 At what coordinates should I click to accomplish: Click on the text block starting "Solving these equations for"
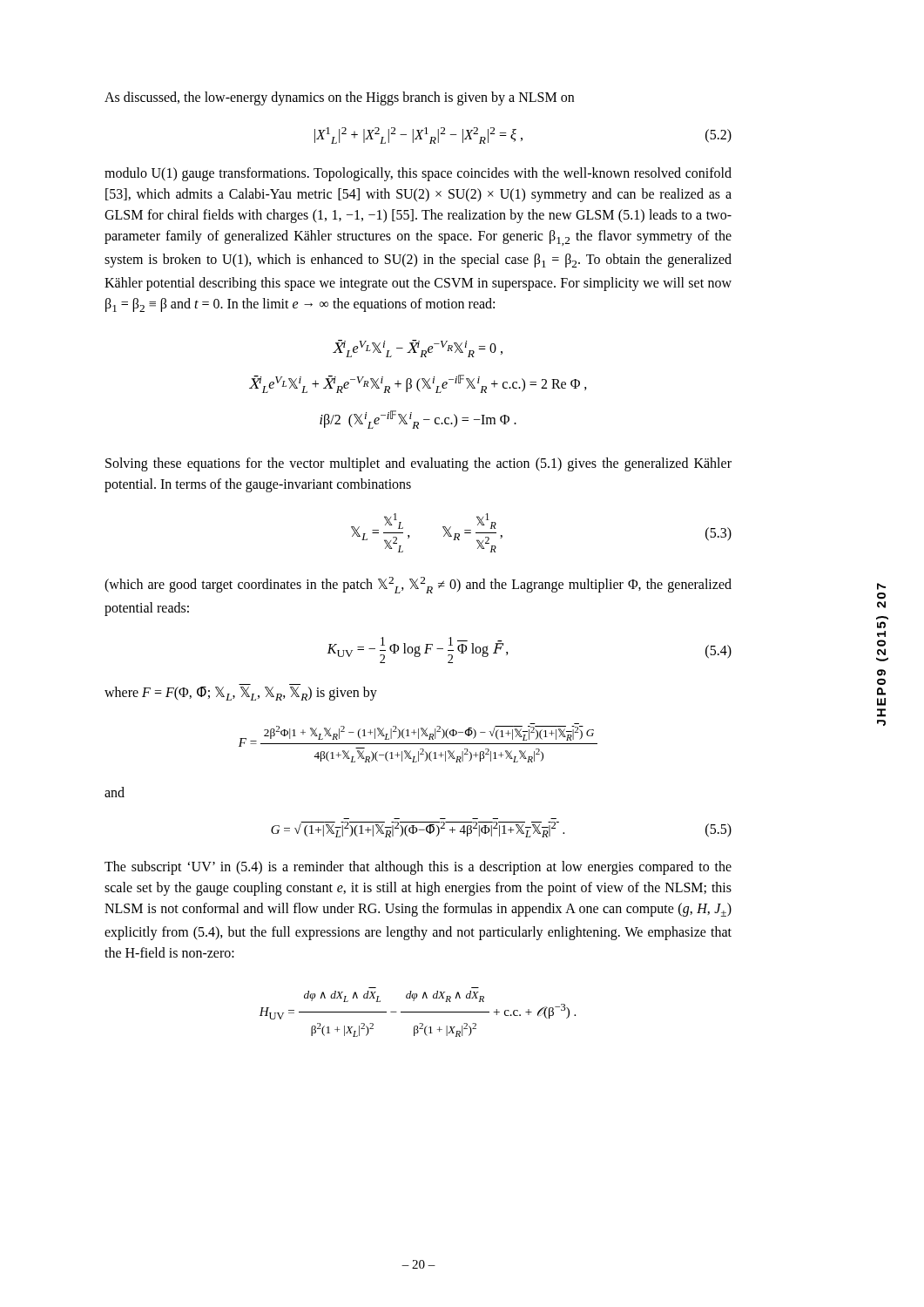click(418, 474)
